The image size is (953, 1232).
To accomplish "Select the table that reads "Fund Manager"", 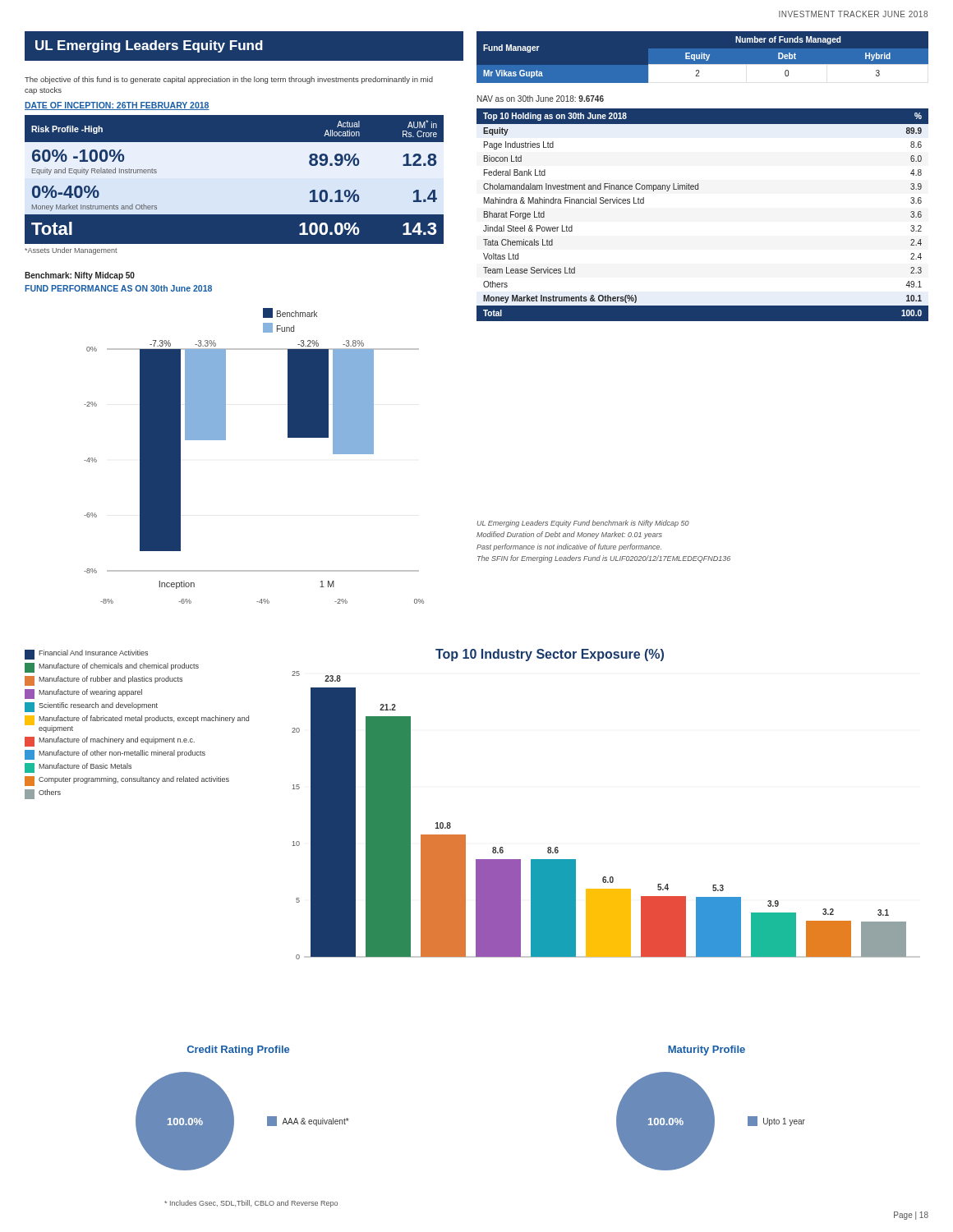I will coord(702,57).
